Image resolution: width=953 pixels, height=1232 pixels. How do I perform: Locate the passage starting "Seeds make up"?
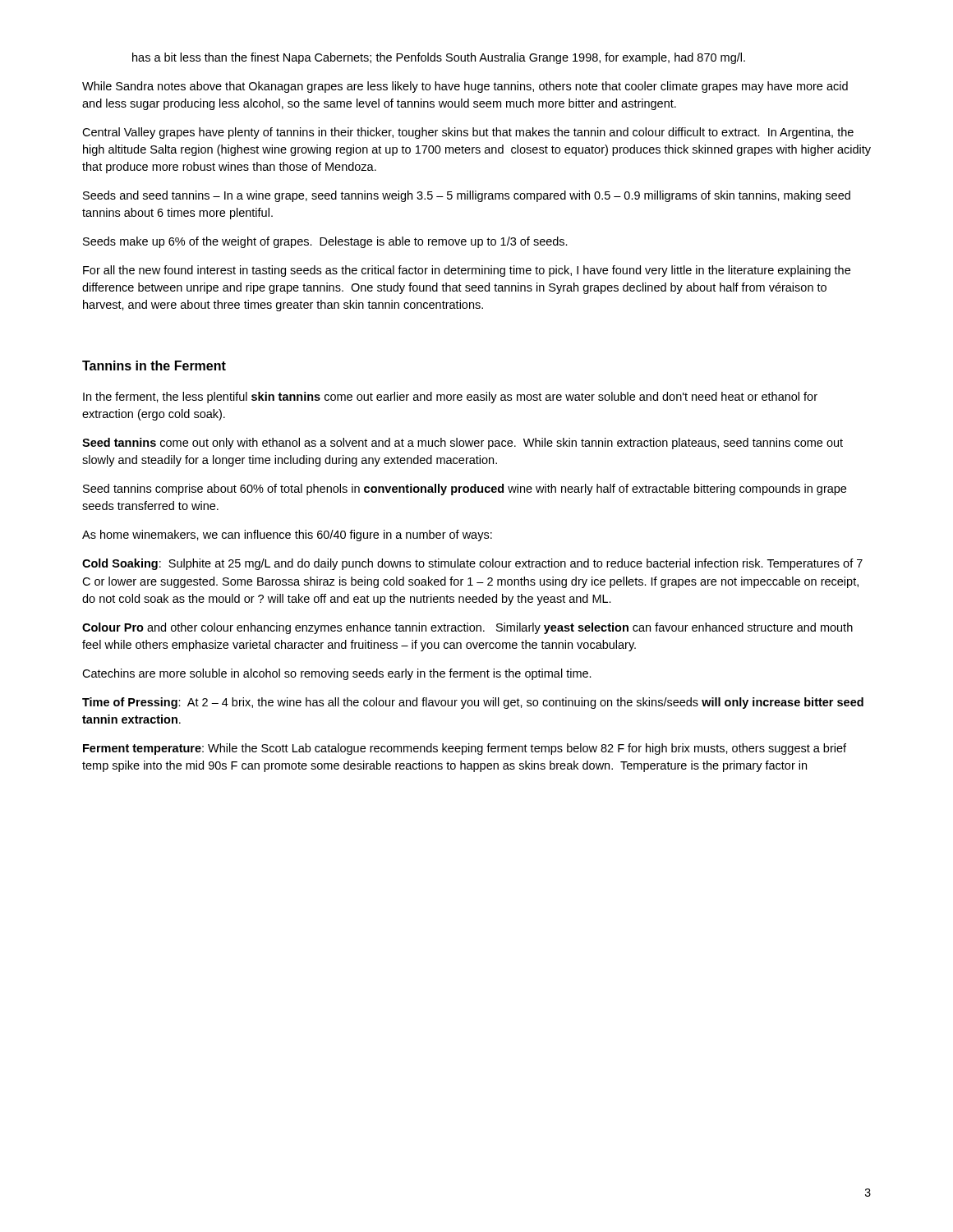click(476, 242)
